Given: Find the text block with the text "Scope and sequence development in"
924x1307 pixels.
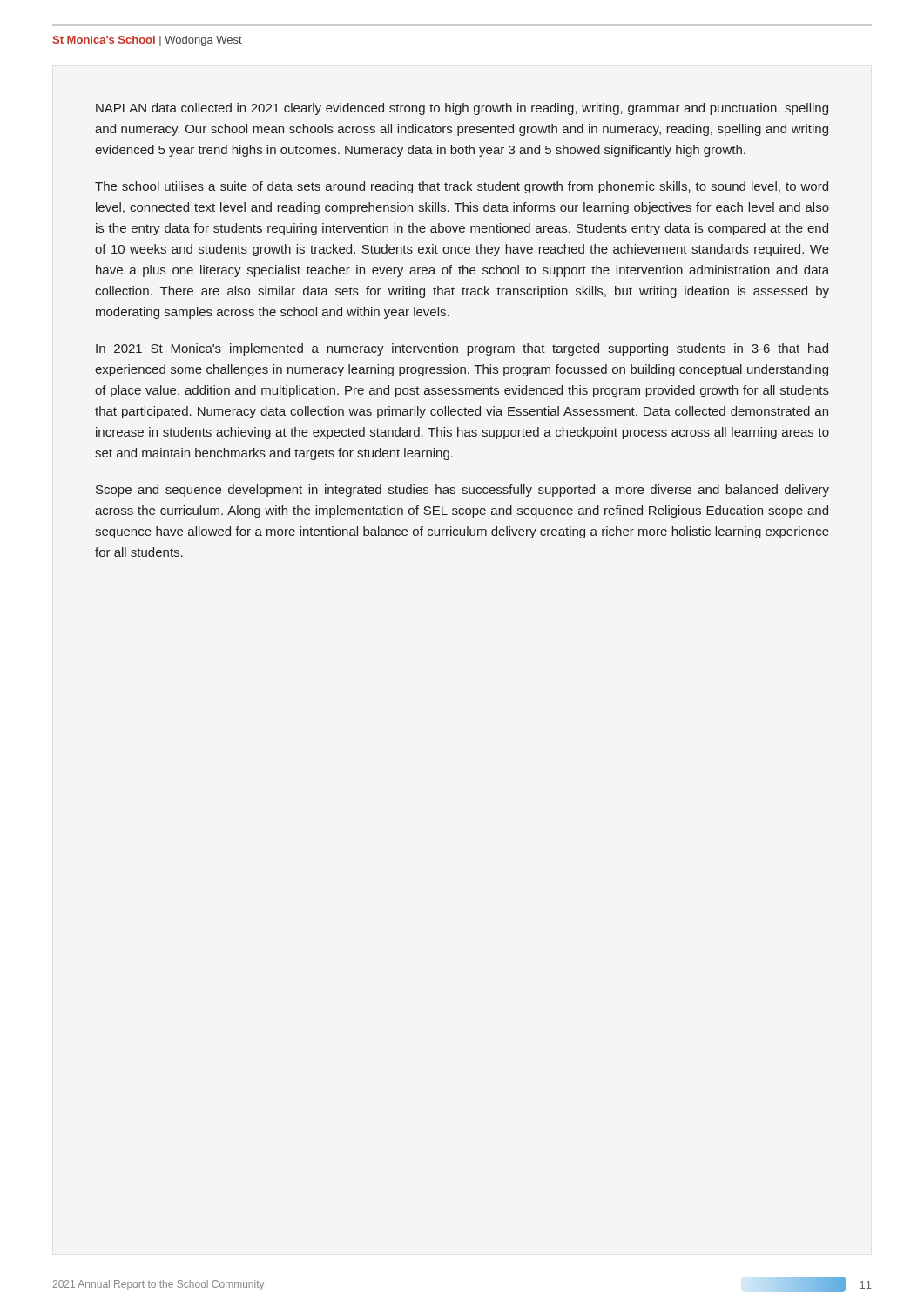Looking at the screenshot, I should coord(462,521).
